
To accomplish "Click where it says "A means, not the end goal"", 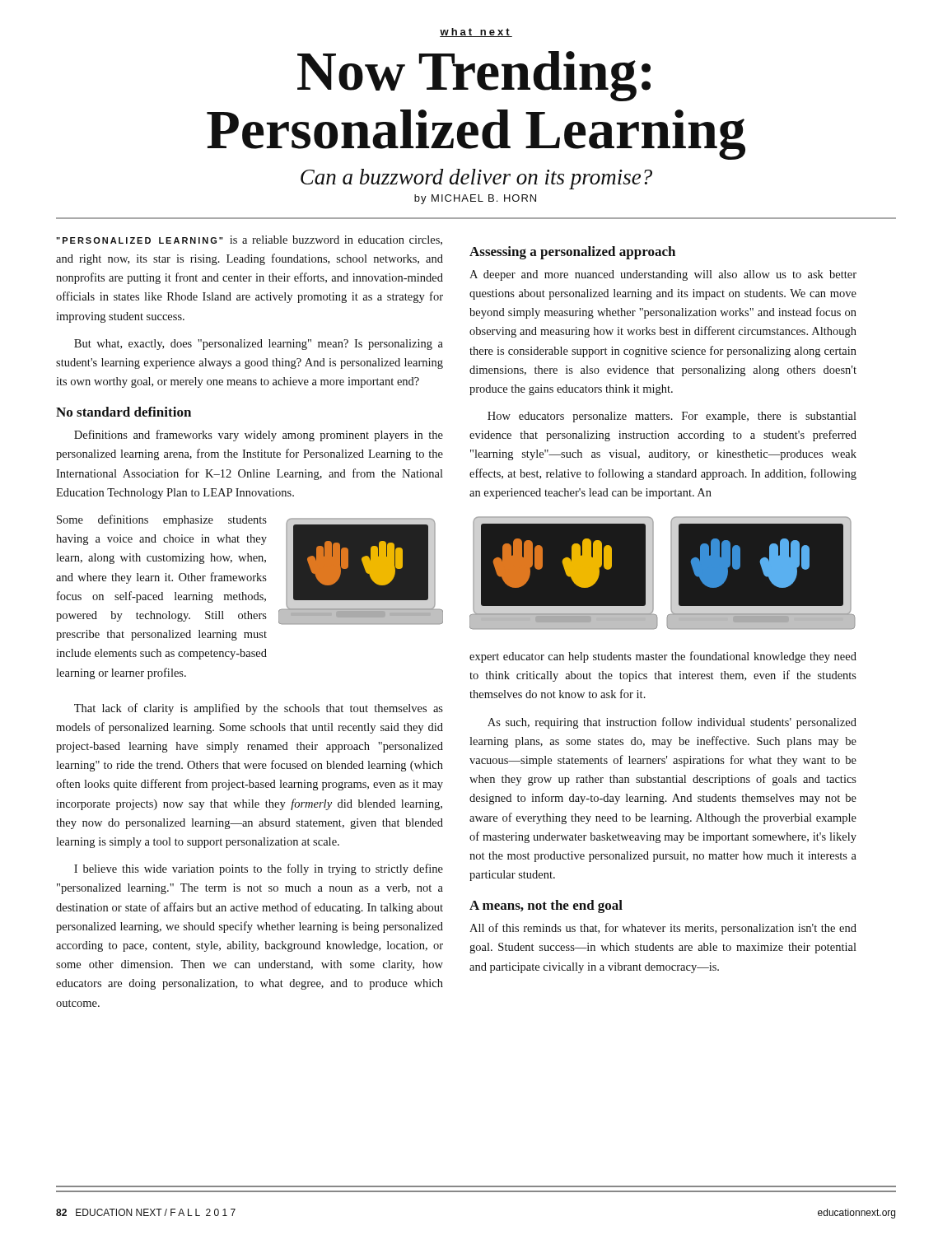I will pos(546,906).
